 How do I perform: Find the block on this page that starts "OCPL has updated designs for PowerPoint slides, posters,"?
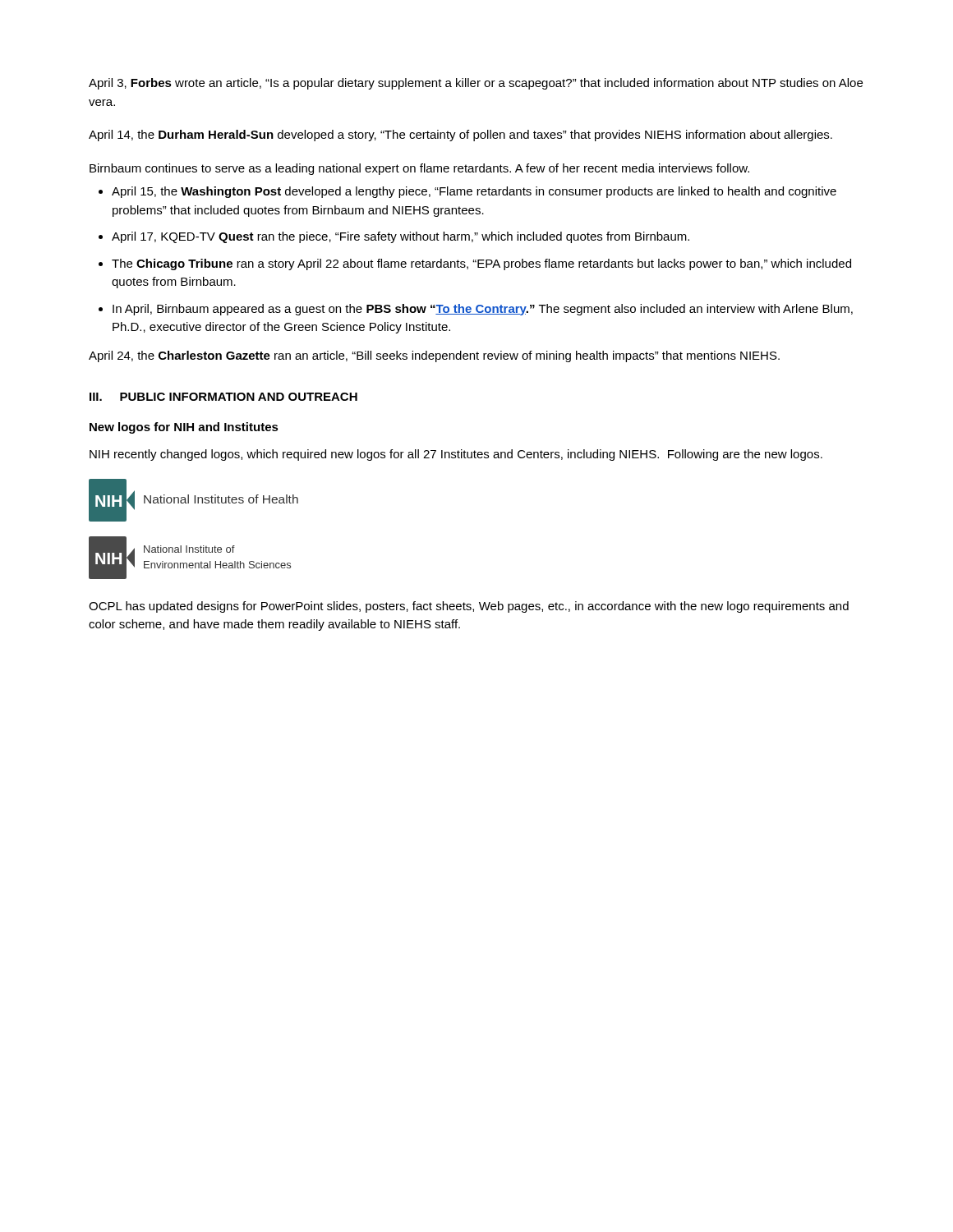469,615
